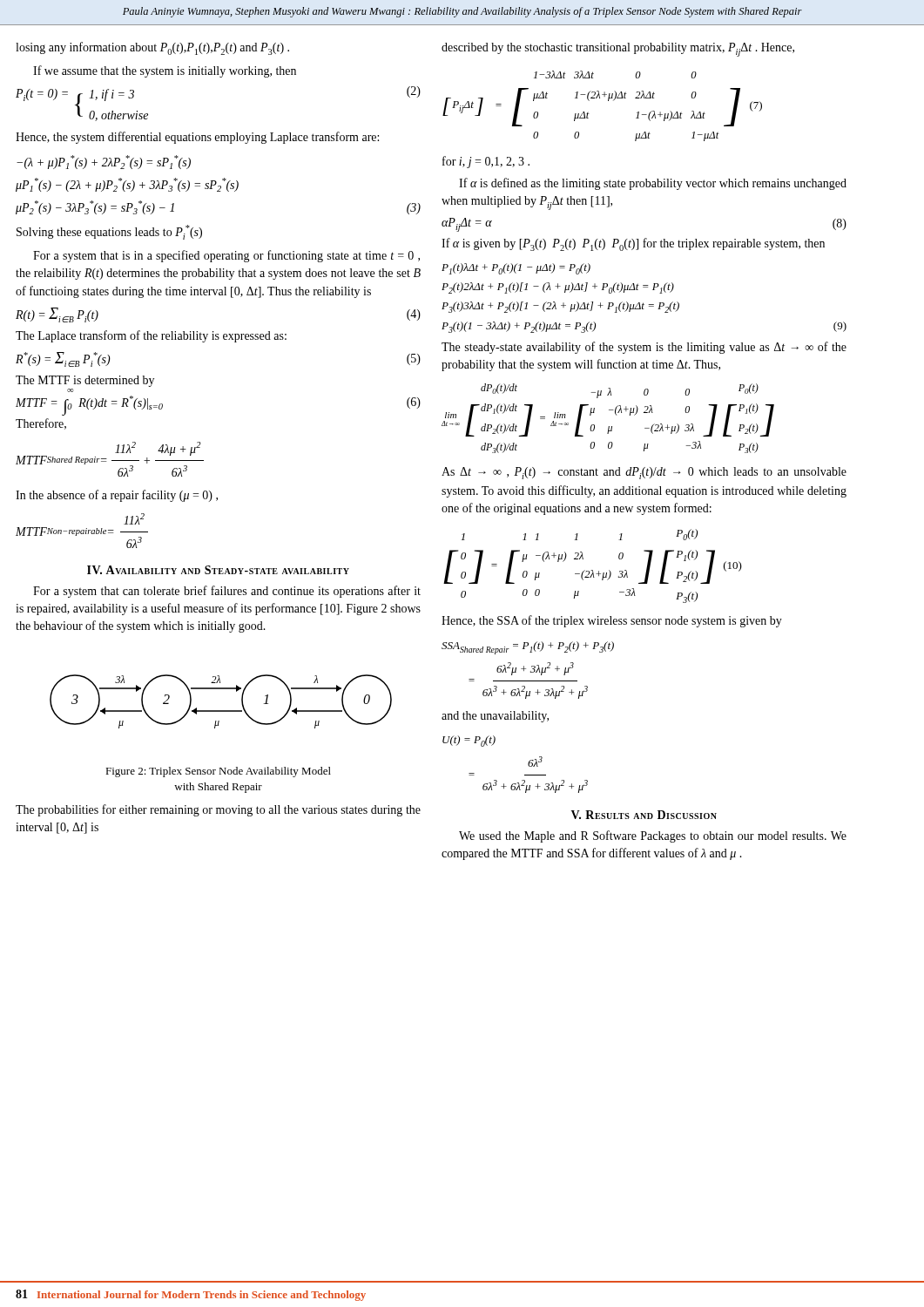Locate the block of text that opens with "In the absence"
This screenshot has height=1307, width=924.
point(218,496)
